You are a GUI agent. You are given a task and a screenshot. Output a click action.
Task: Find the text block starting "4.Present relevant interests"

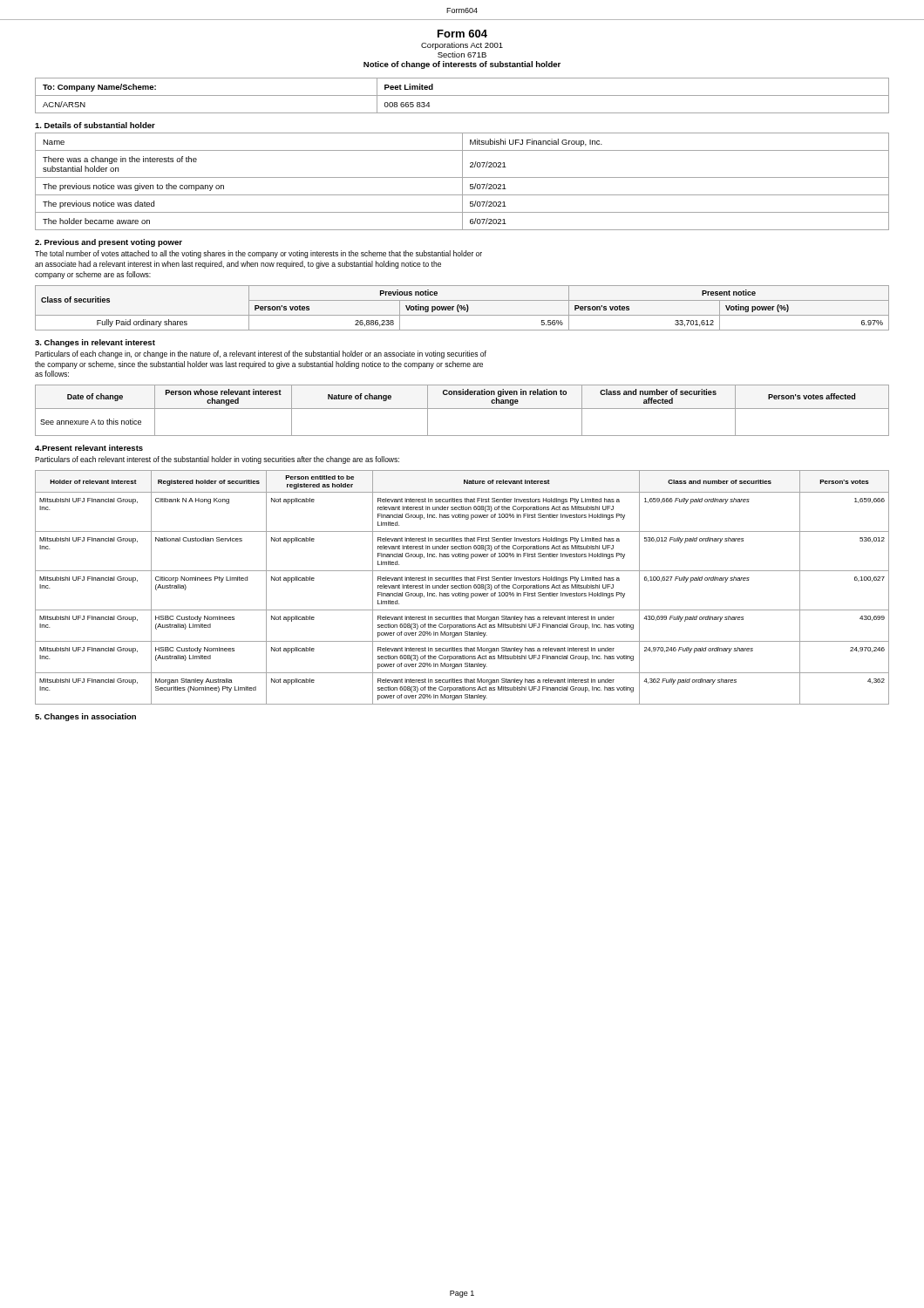pyautogui.click(x=89, y=448)
